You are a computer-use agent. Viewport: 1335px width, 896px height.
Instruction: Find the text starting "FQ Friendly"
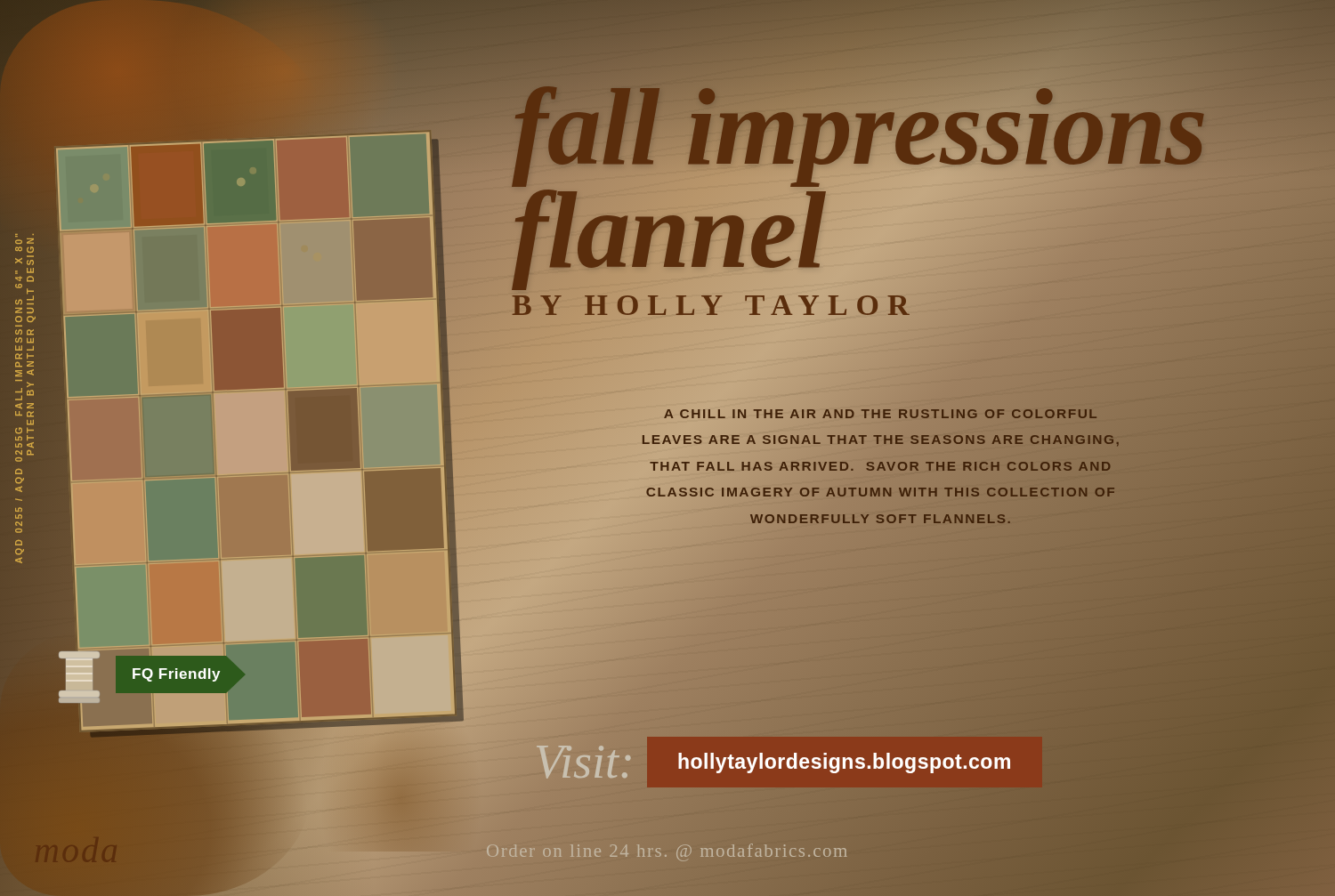(x=150, y=674)
